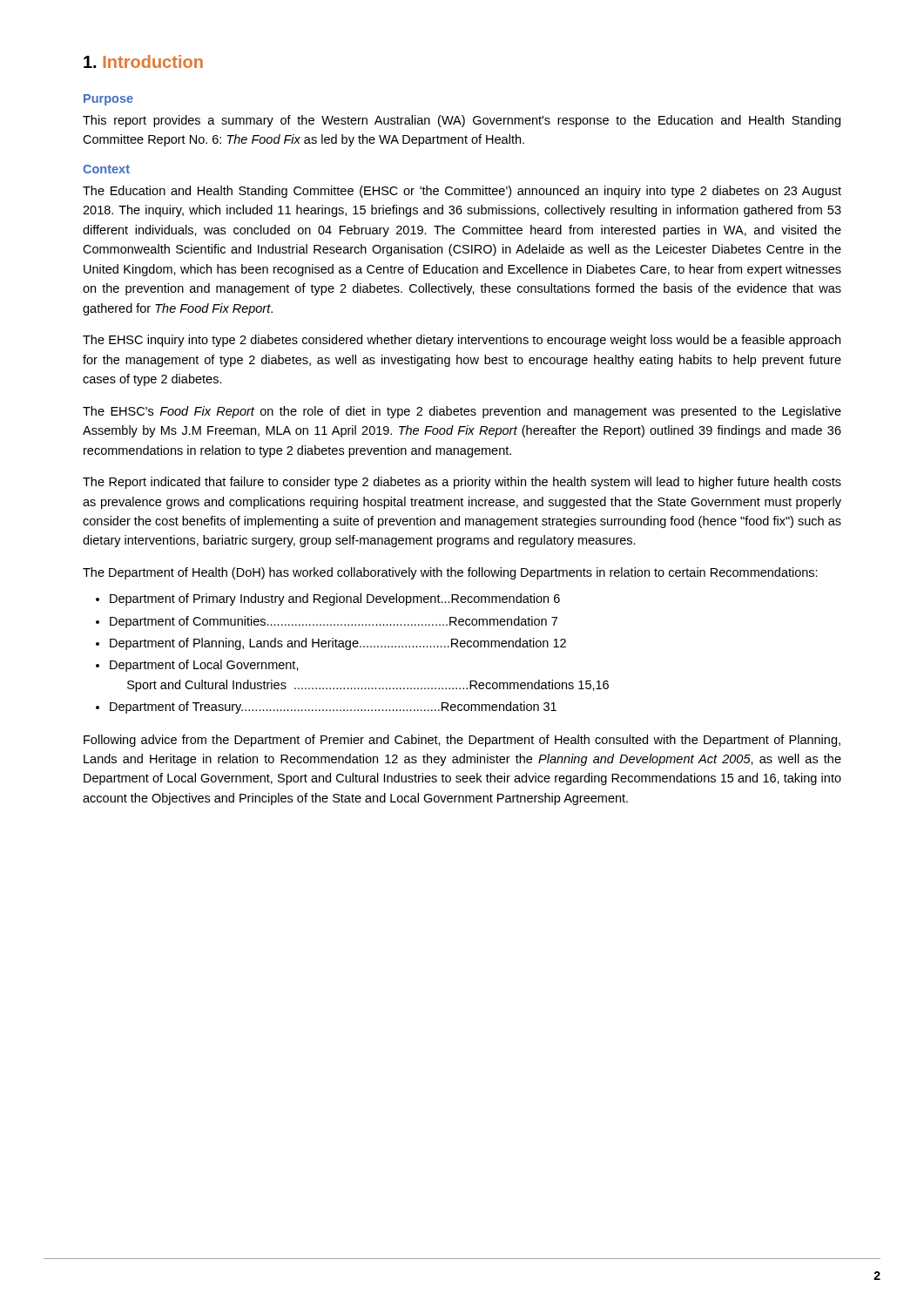The width and height of the screenshot is (924, 1307).
Task: Click on the passage starting "Department of Treasury.........................................................Recommendation 31"
Action: pos(333,707)
